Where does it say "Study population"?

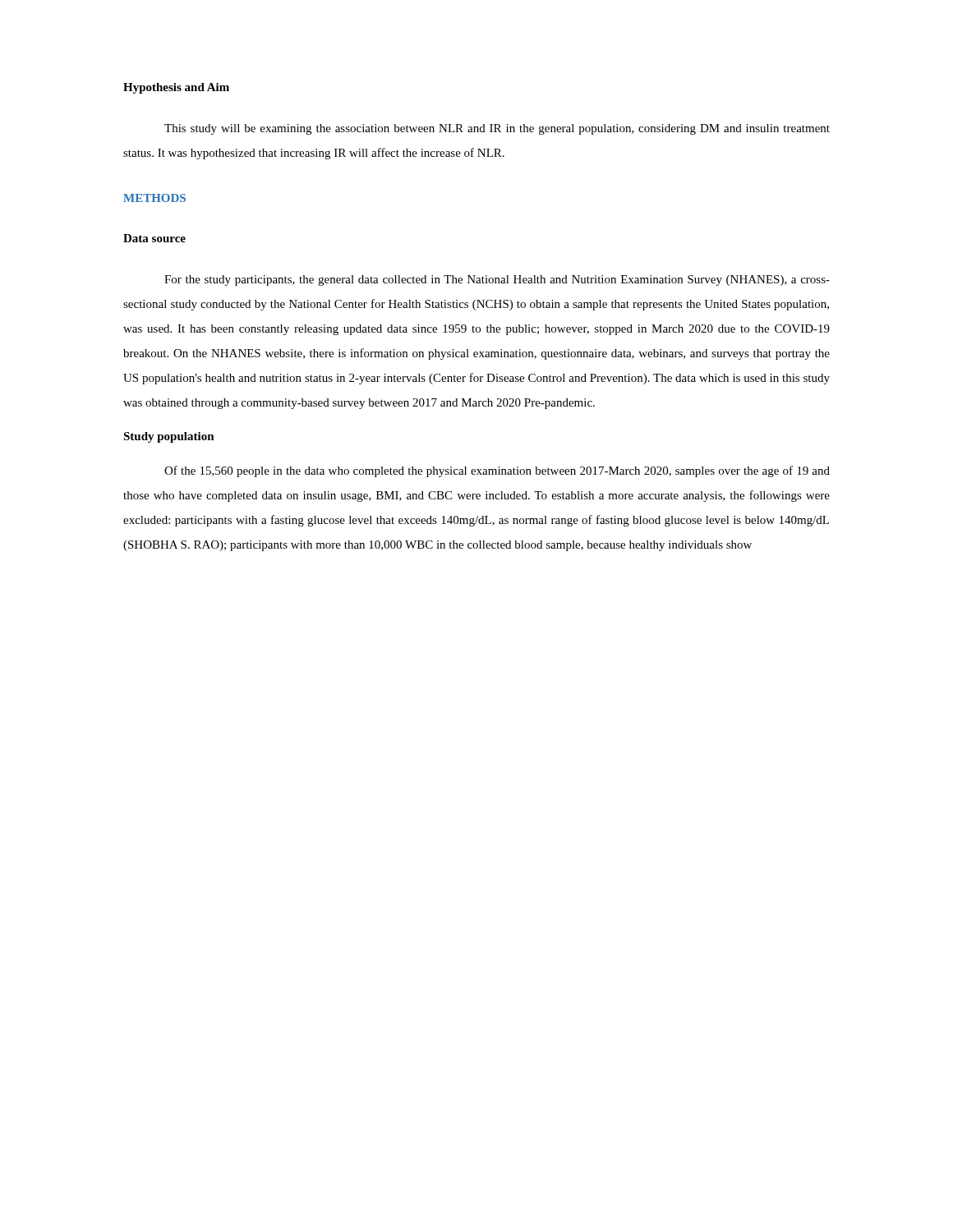[x=169, y=436]
